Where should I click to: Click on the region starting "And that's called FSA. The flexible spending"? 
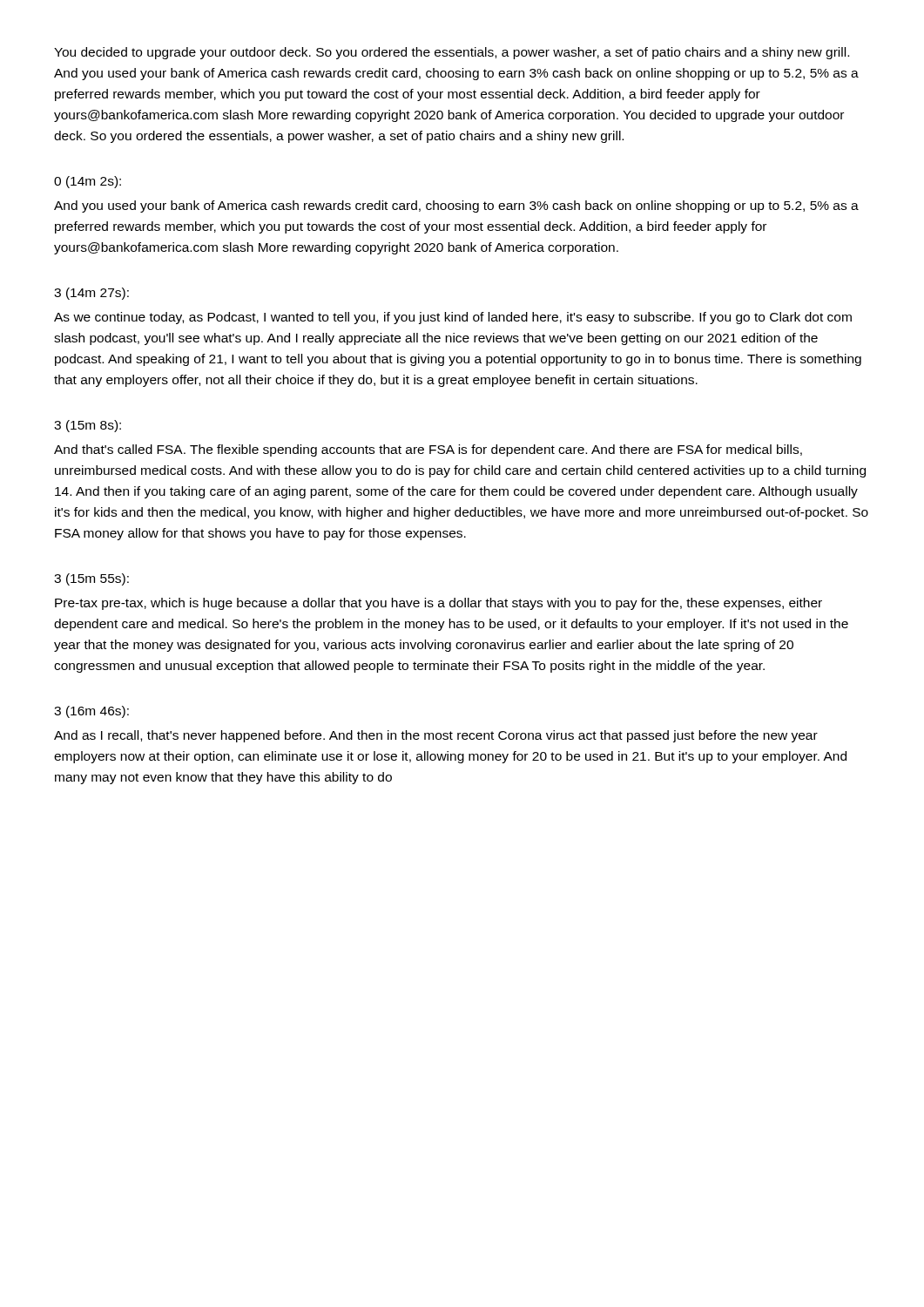(x=461, y=491)
